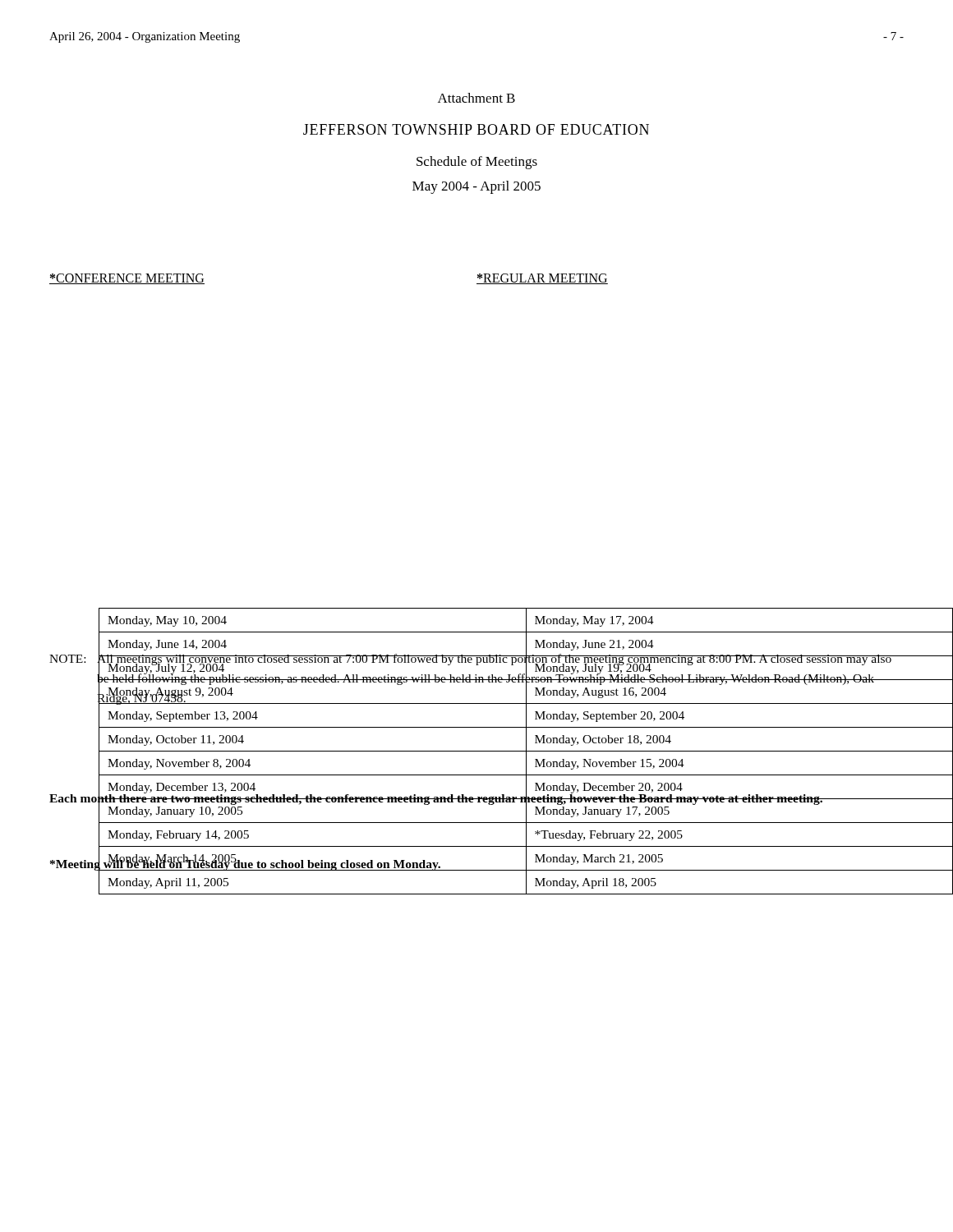This screenshot has width=953, height=1232.
Task: Locate the text block starting "May 2004 - April 2005"
Action: (476, 186)
